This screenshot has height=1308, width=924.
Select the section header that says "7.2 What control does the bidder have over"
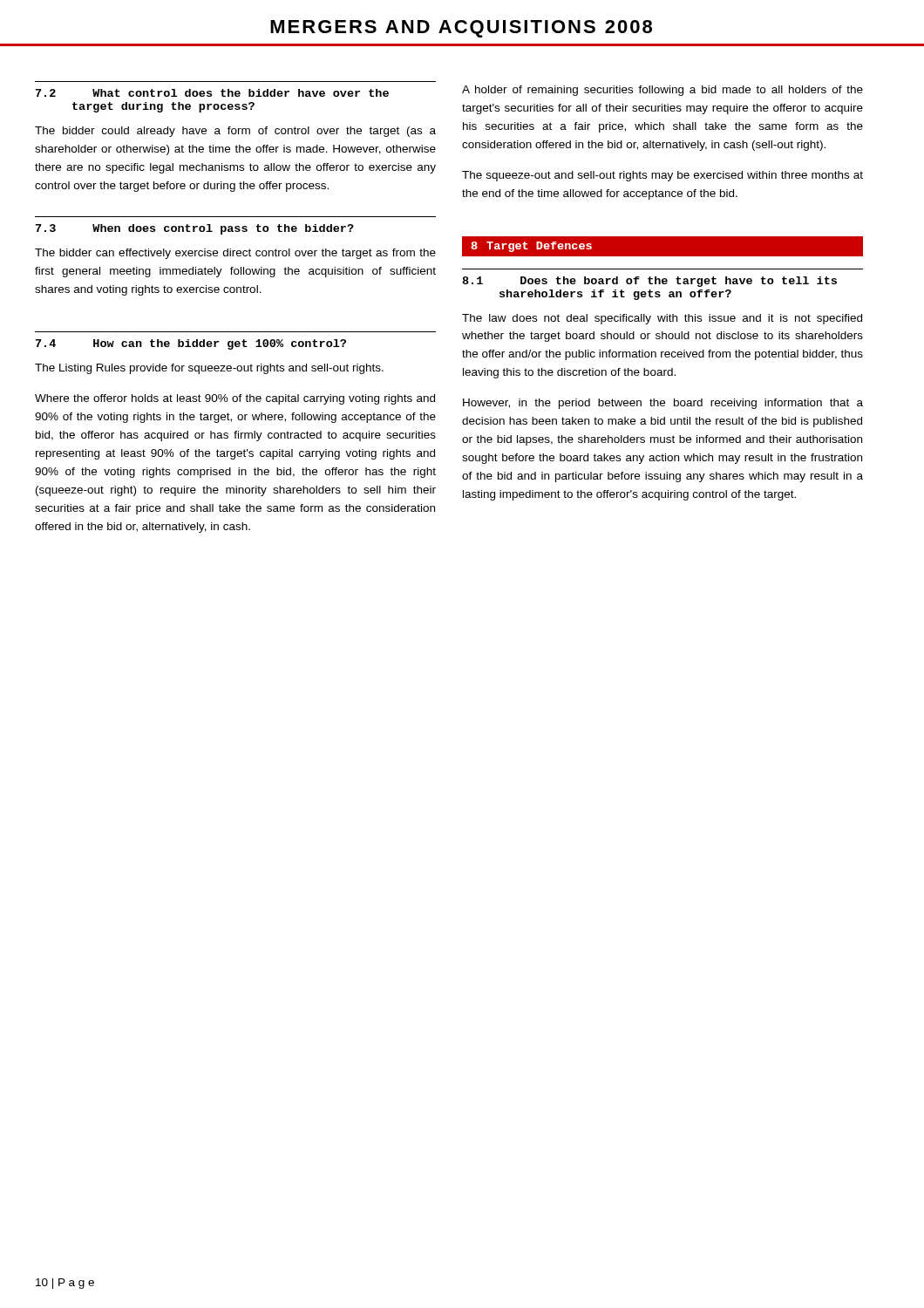click(235, 100)
